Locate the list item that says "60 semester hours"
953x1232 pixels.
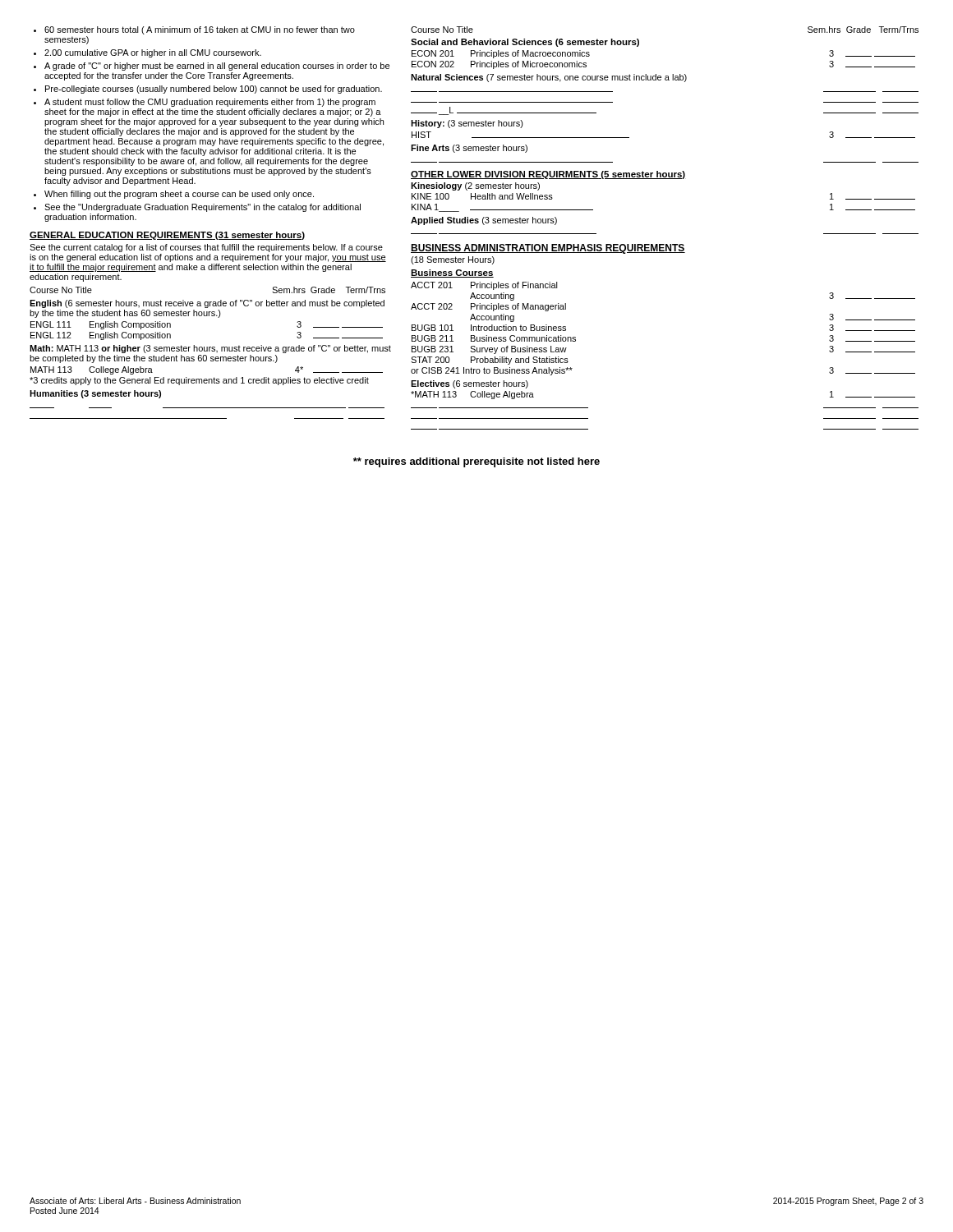200,34
